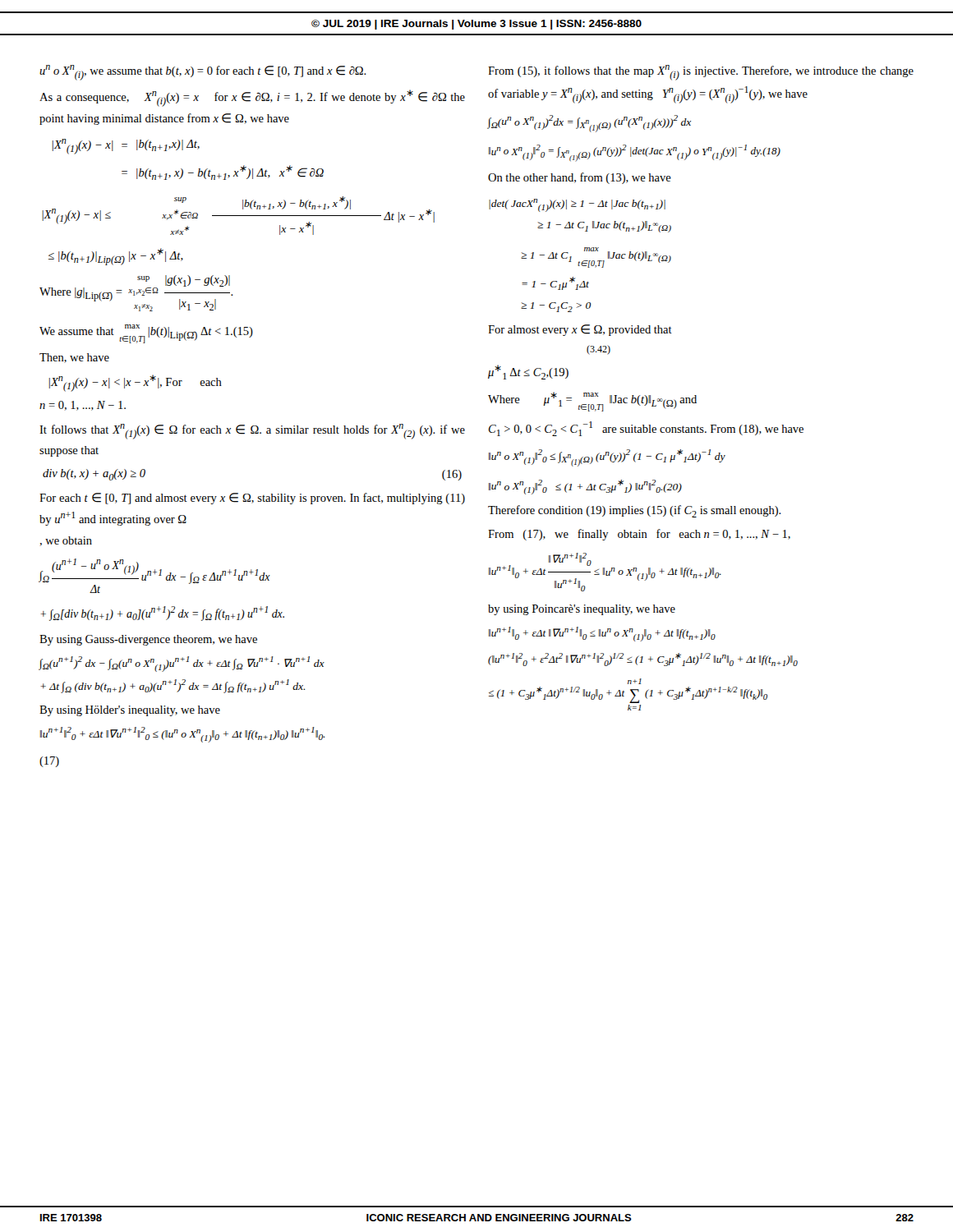The width and height of the screenshot is (953, 1232).
Task: Find the formula on this page that starts "∫Ω (un+1 −"
Action: click(x=252, y=590)
